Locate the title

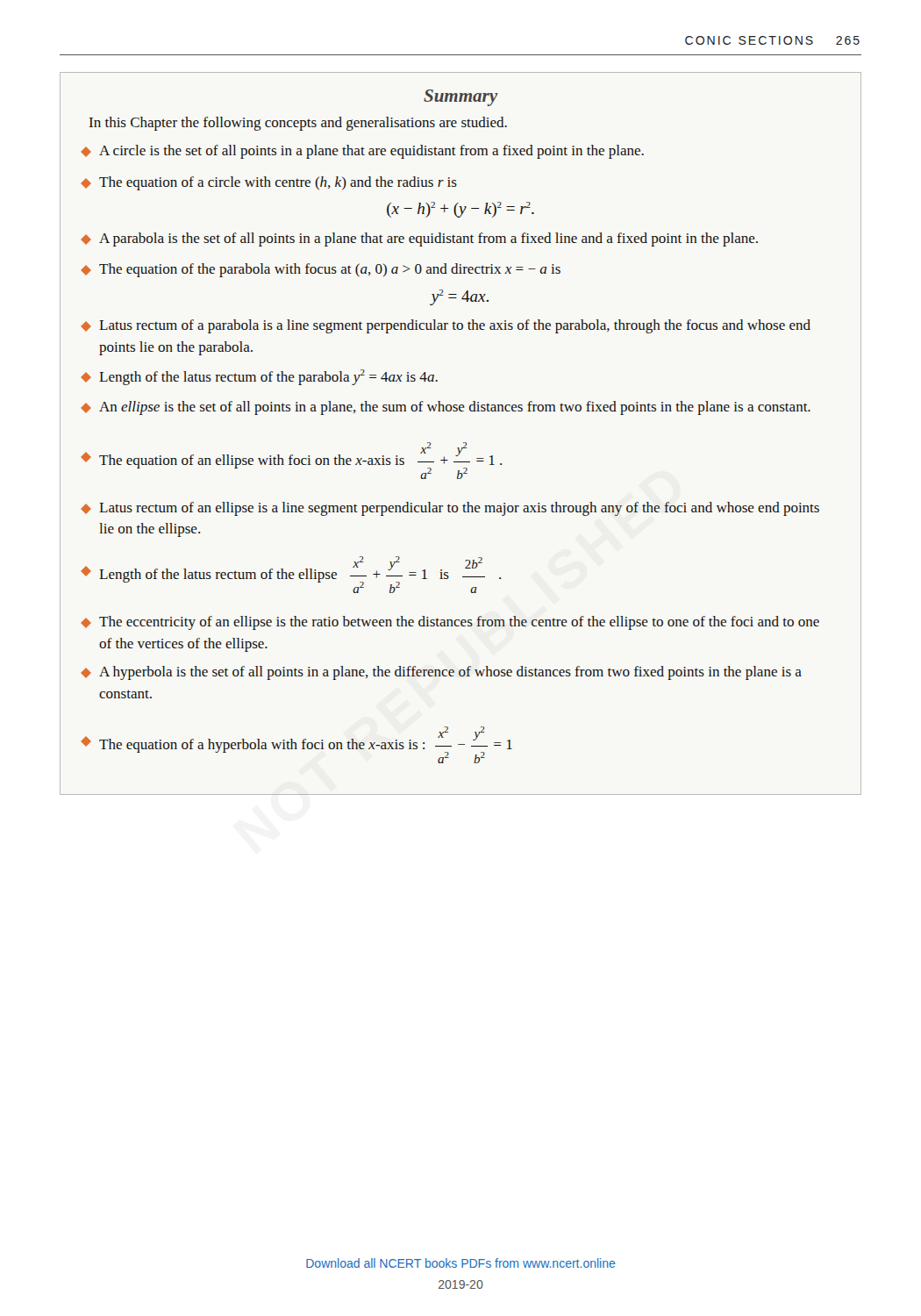pyautogui.click(x=460, y=96)
